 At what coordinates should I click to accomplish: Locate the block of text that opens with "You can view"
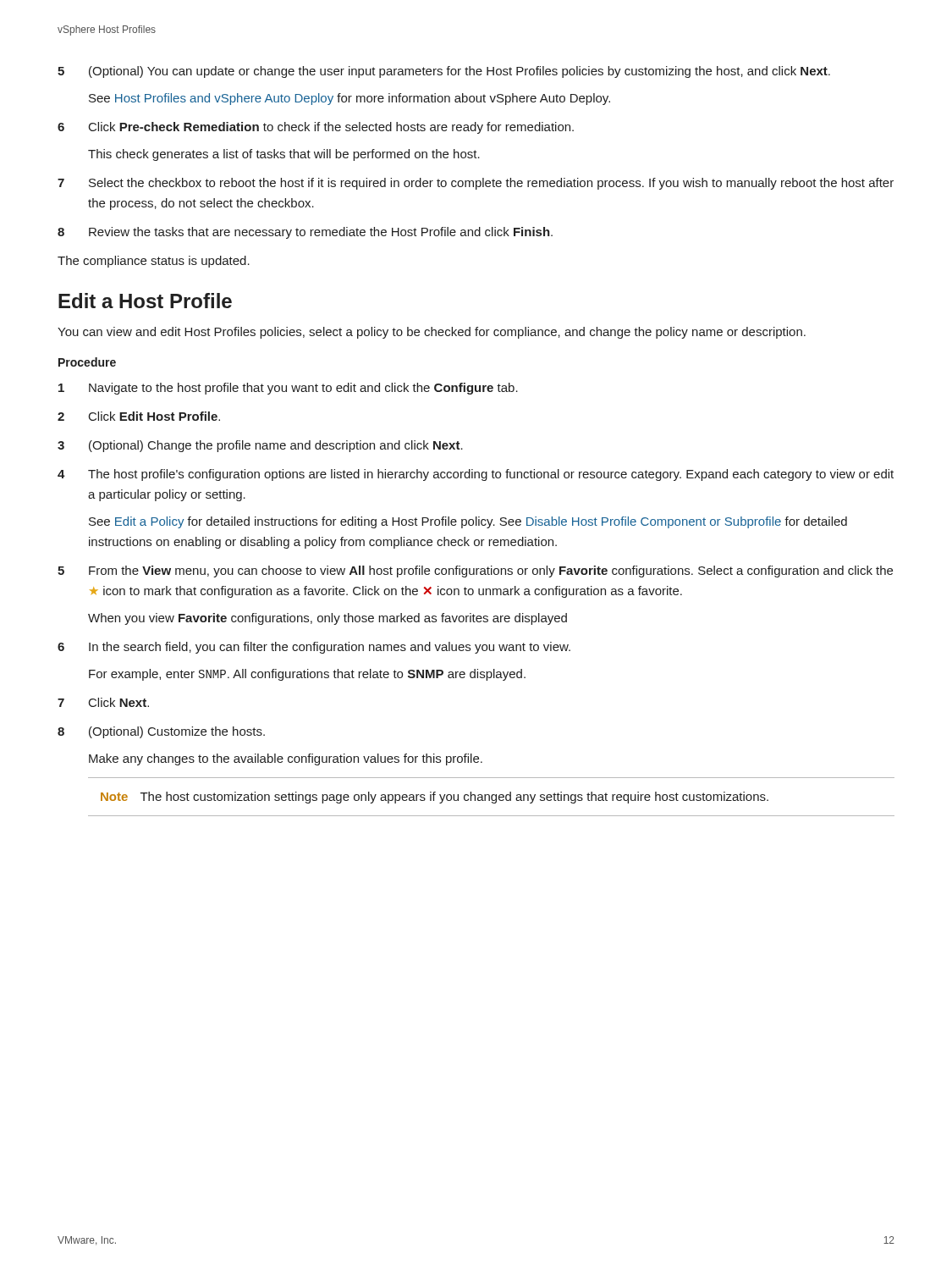coord(432,331)
